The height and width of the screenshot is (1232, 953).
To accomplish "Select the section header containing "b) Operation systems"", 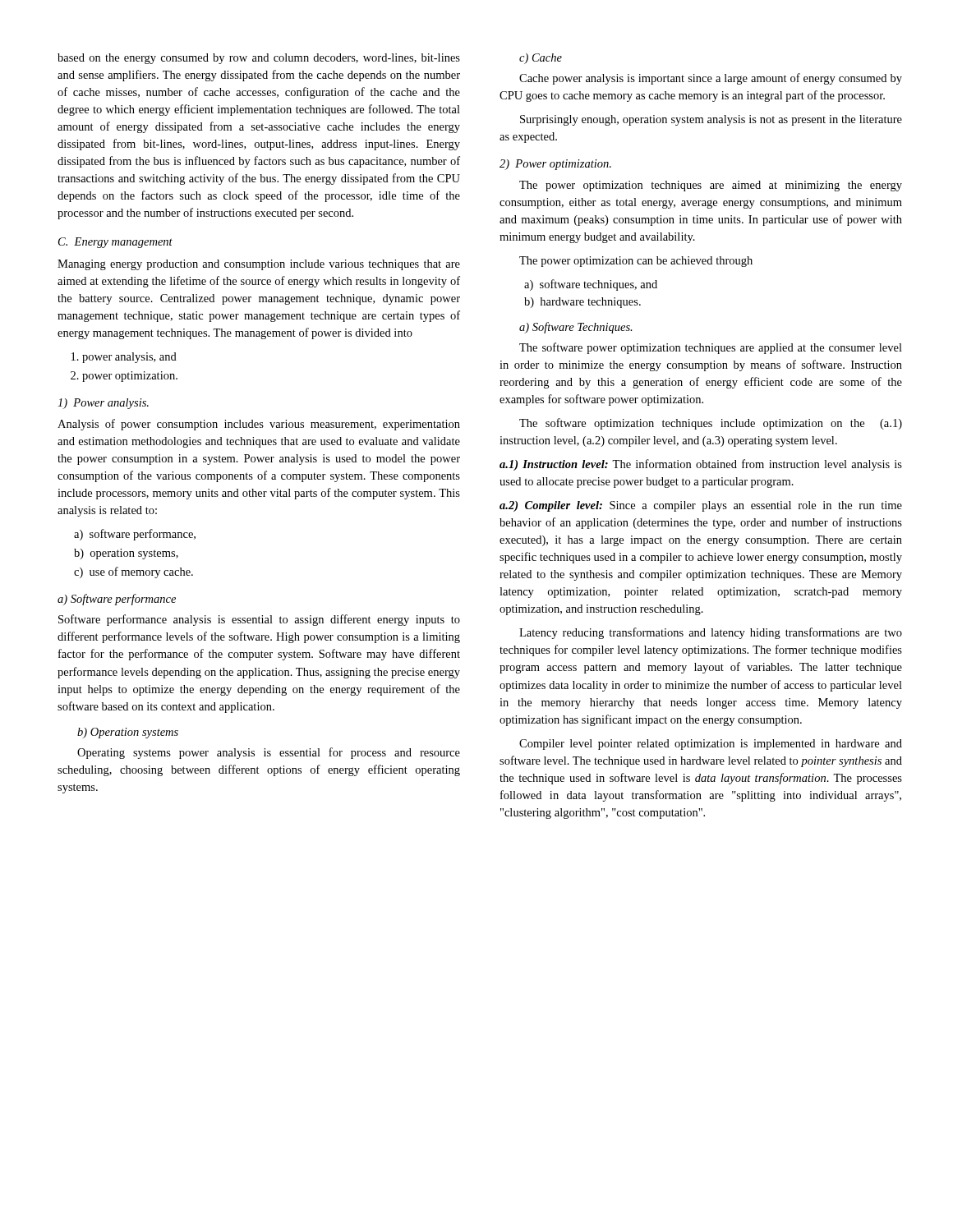I will [128, 733].
